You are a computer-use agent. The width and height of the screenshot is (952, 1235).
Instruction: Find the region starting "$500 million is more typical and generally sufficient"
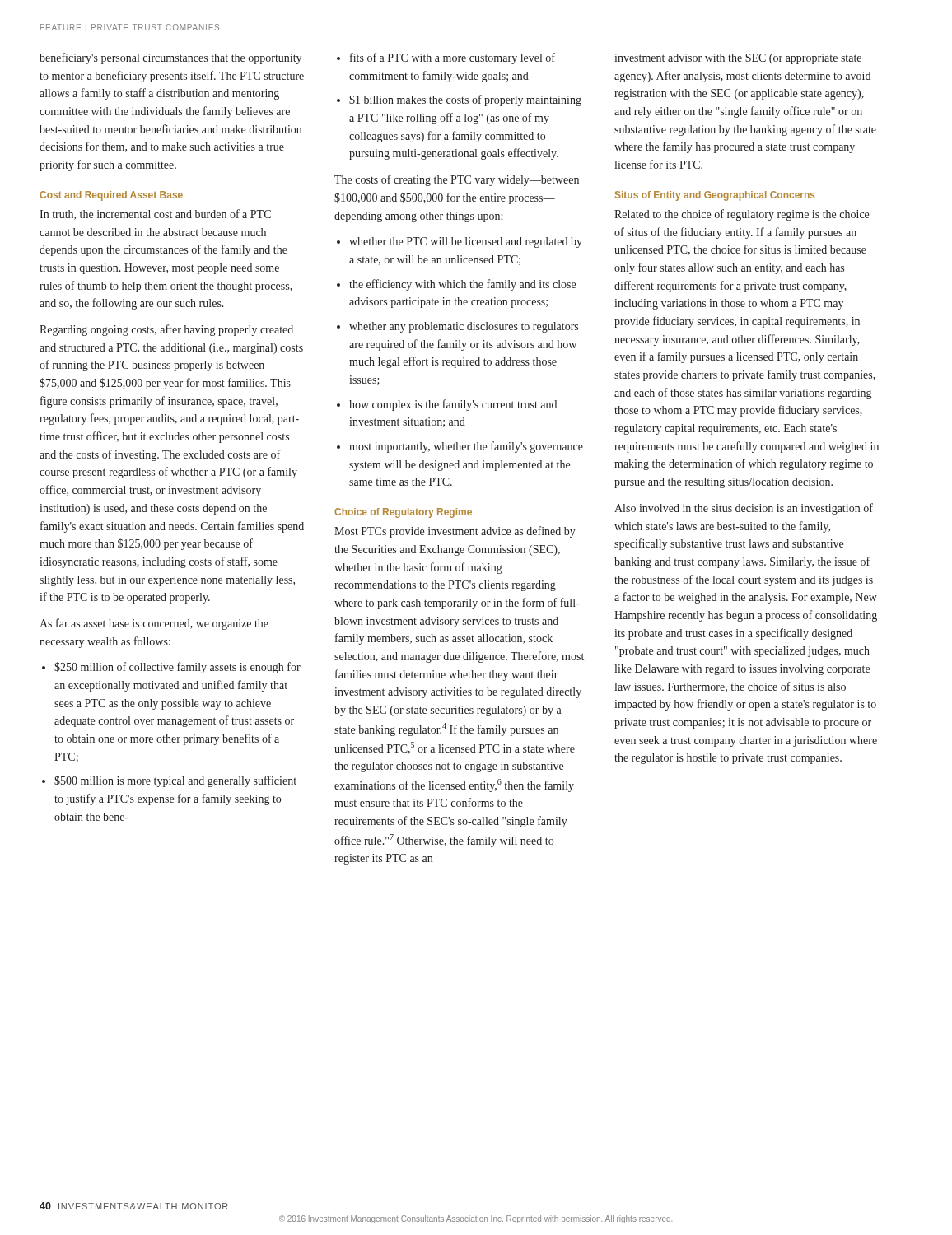click(175, 799)
